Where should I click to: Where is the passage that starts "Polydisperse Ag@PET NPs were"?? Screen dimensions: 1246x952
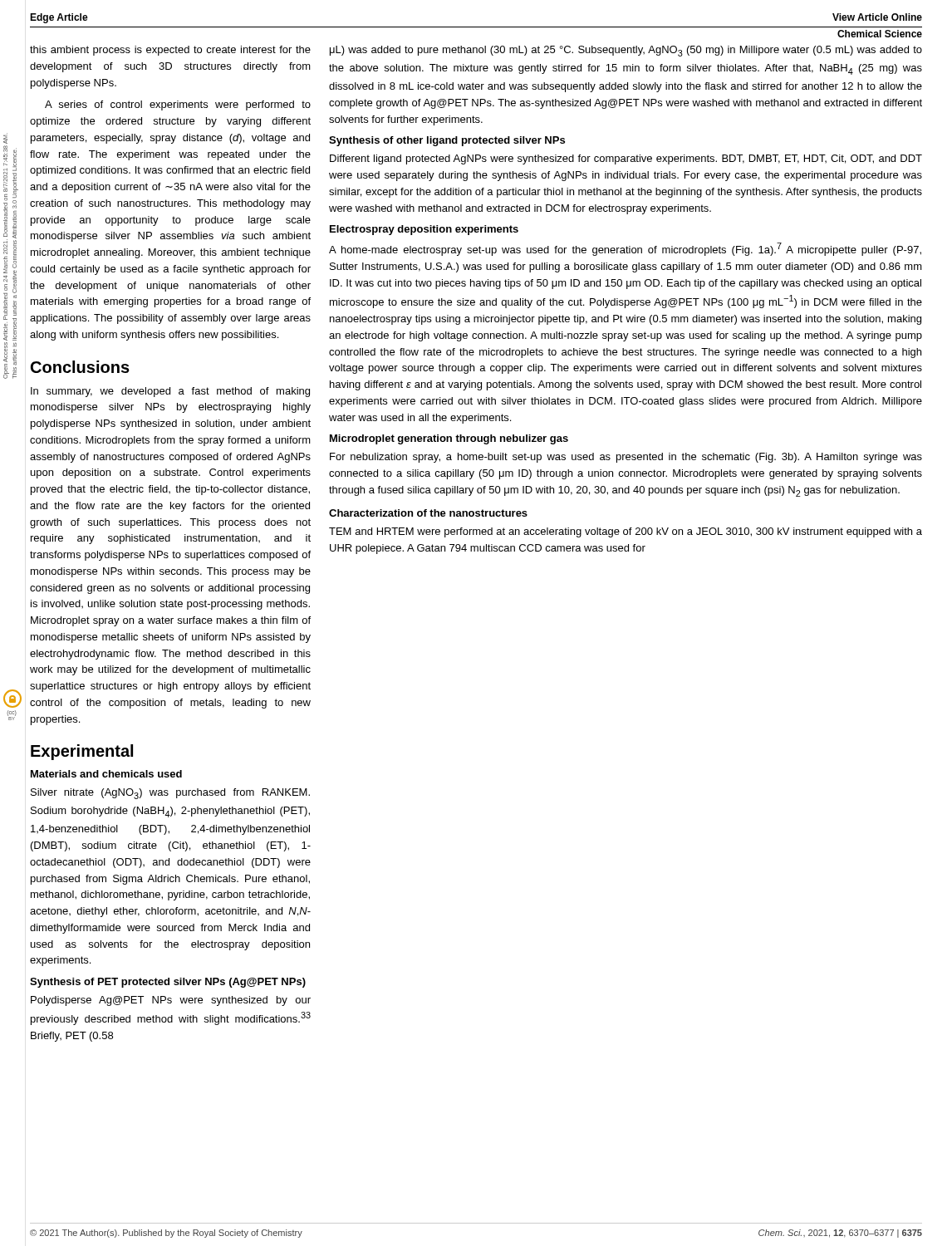tap(170, 1018)
